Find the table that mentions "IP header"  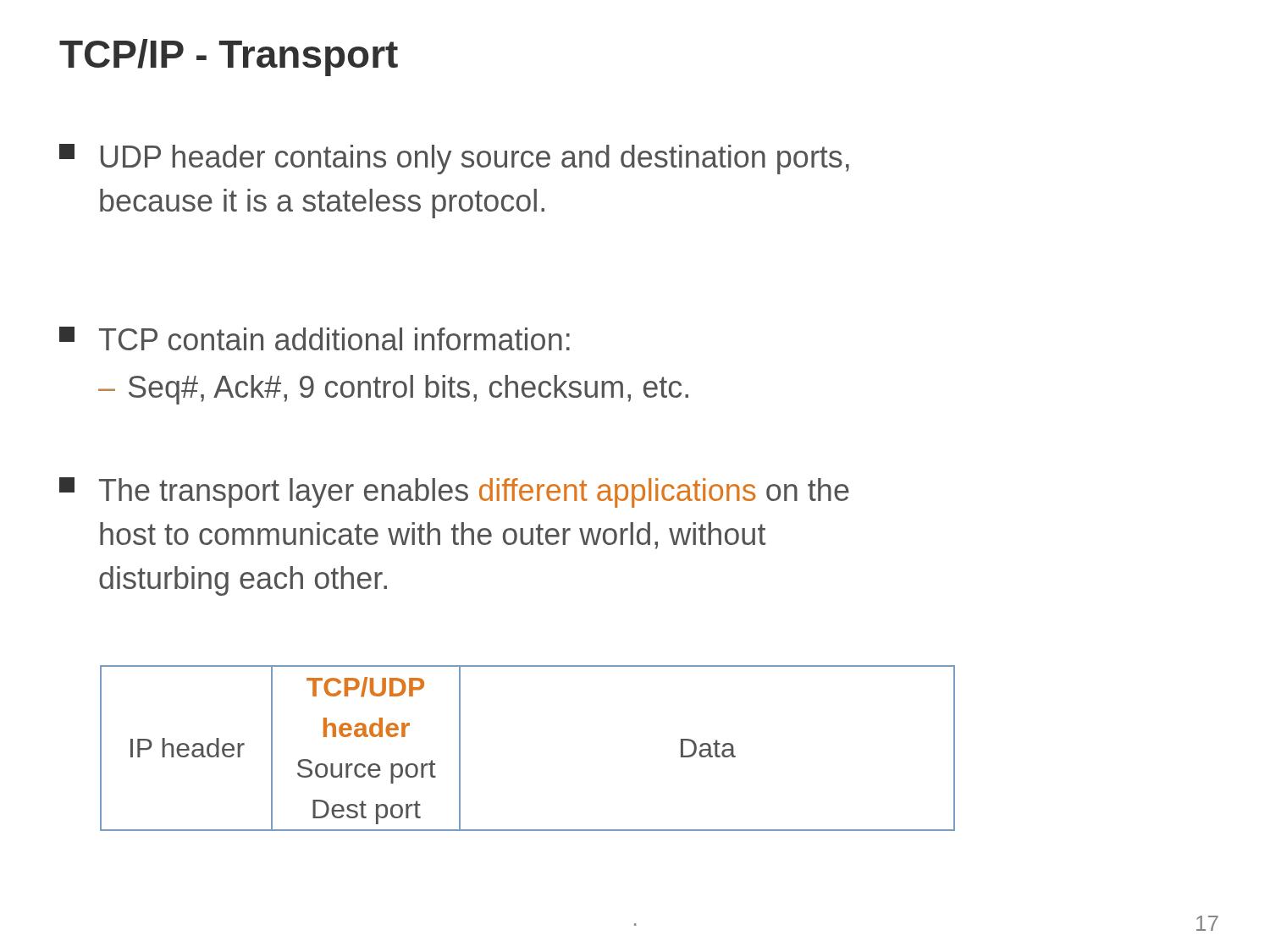(x=527, y=748)
